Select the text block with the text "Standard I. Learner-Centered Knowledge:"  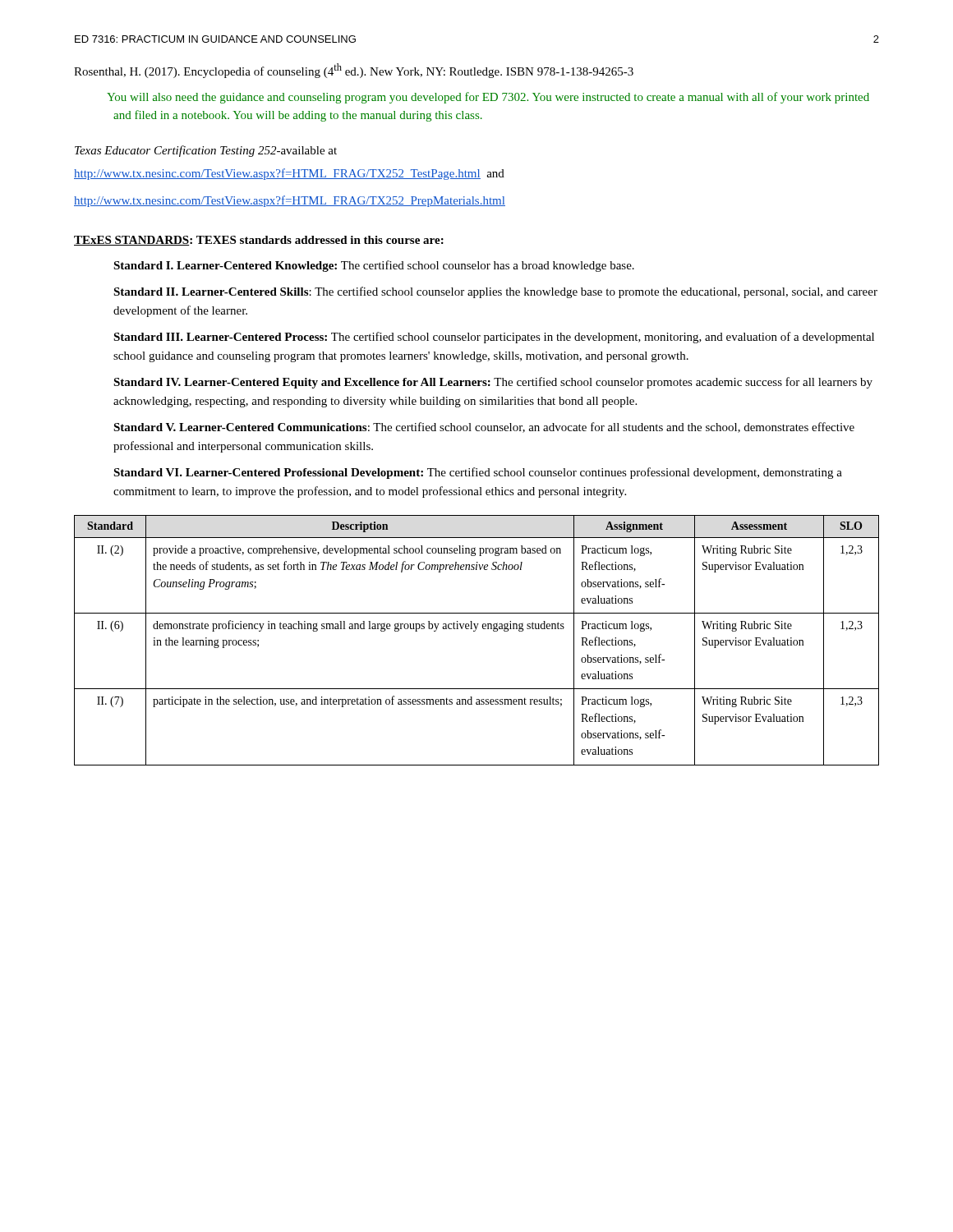pyautogui.click(x=374, y=265)
